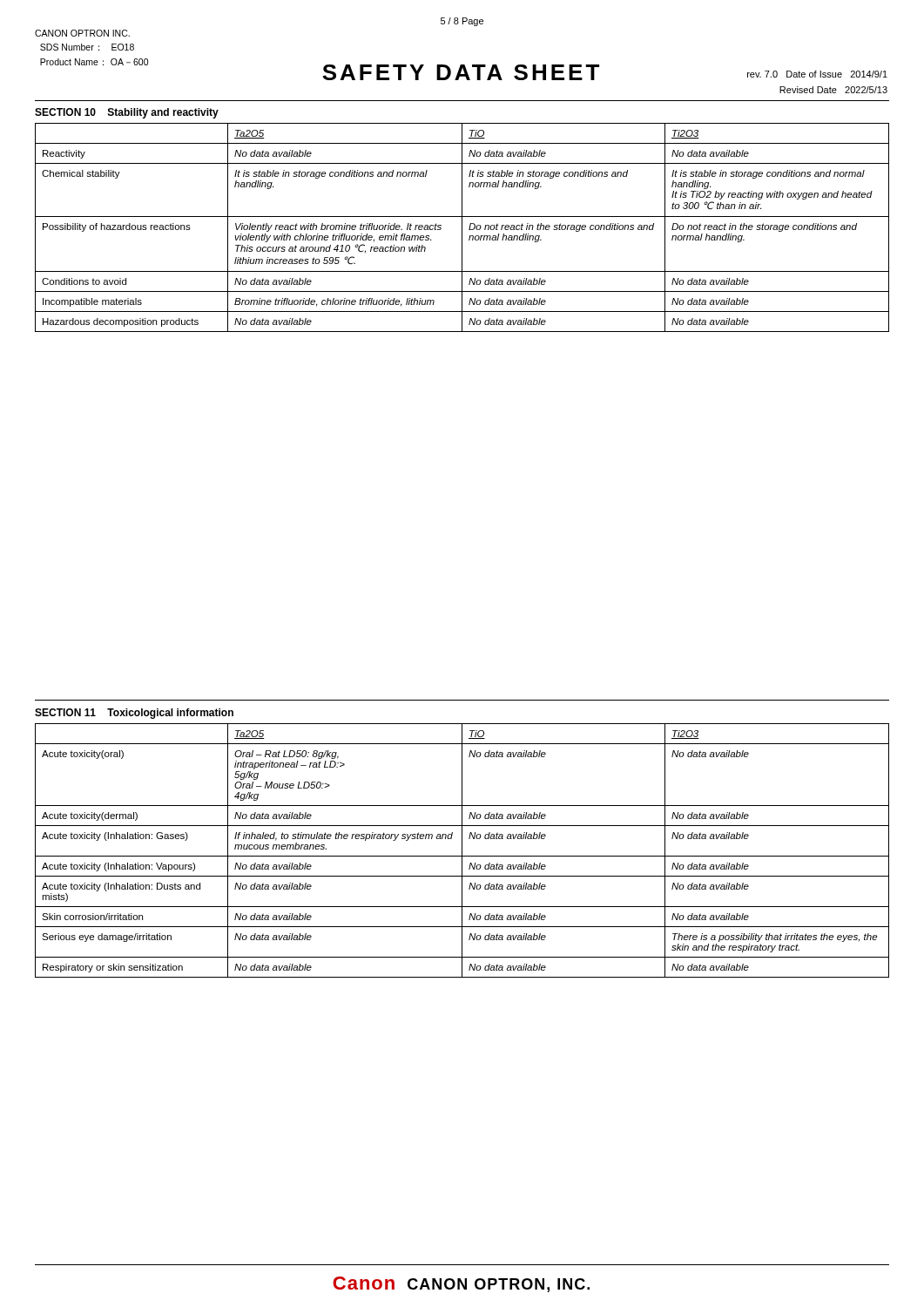The width and height of the screenshot is (924, 1307).
Task: Where is the passage that starts "rev. 7.0 Date of Issue"?
Action: point(817,82)
